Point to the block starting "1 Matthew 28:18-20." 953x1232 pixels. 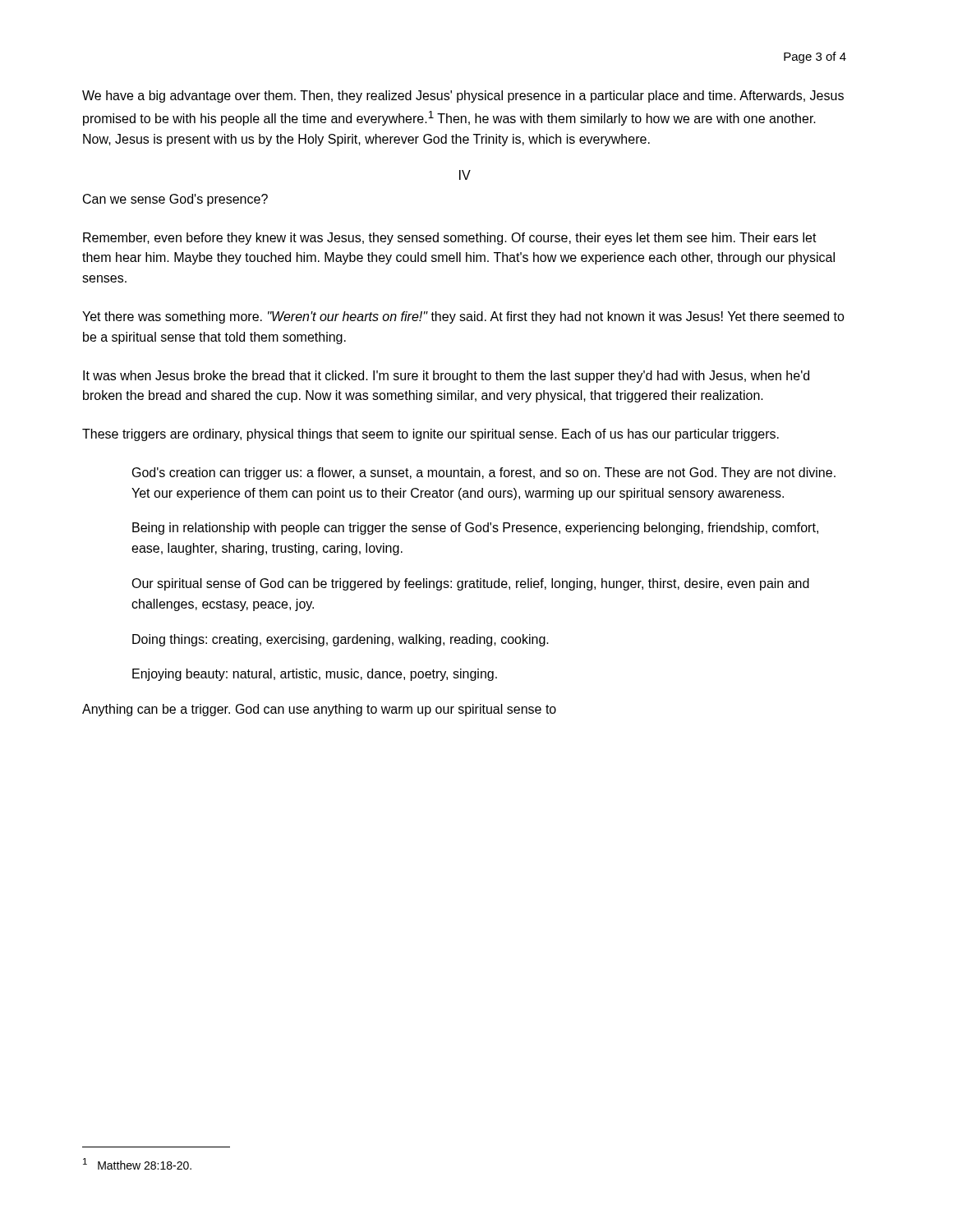(x=137, y=1164)
